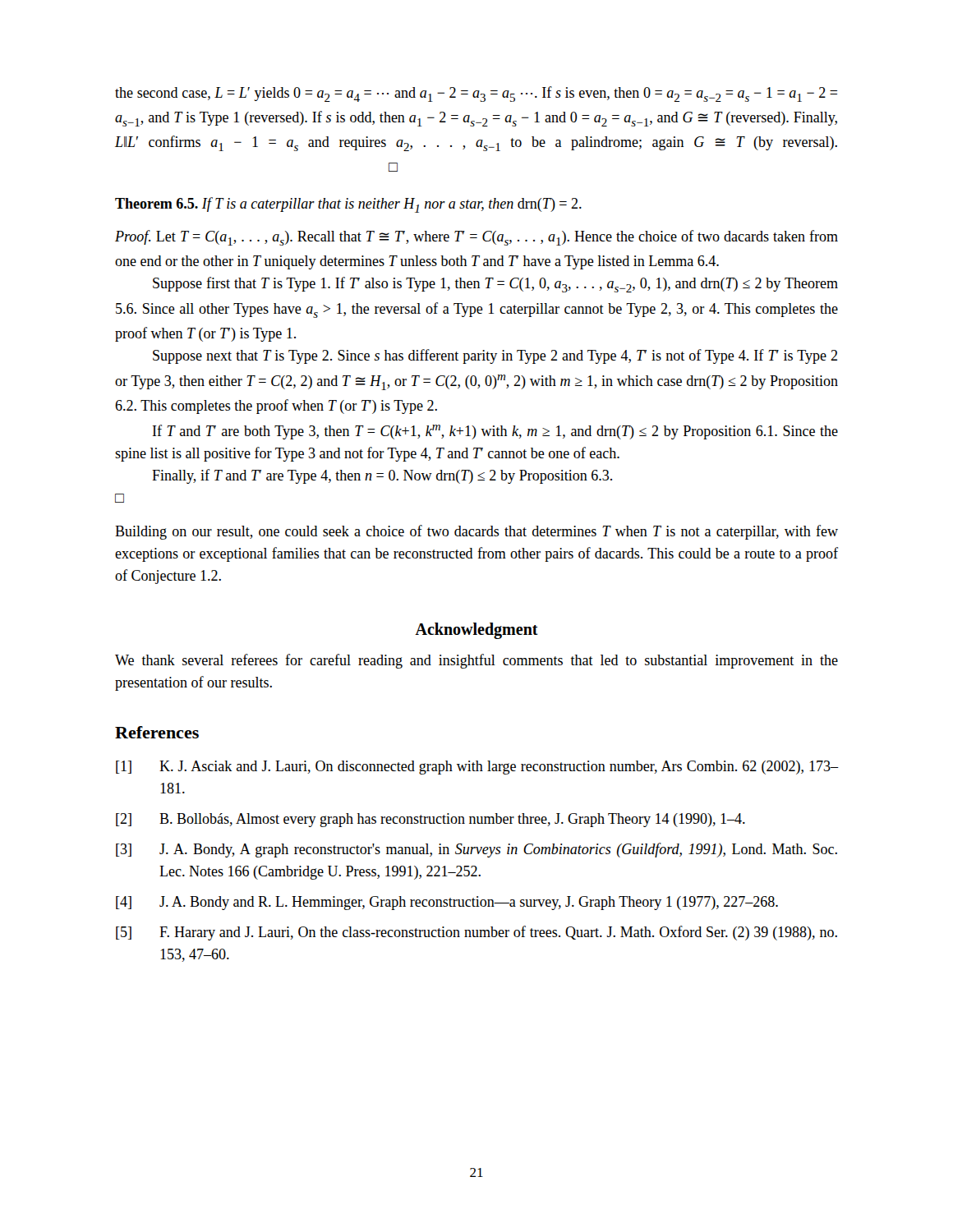Image resolution: width=953 pixels, height=1232 pixels.
Task: Point to the text starting "[4] J. A. Bondy and R. L. Hemminger,"
Action: click(447, 902)
